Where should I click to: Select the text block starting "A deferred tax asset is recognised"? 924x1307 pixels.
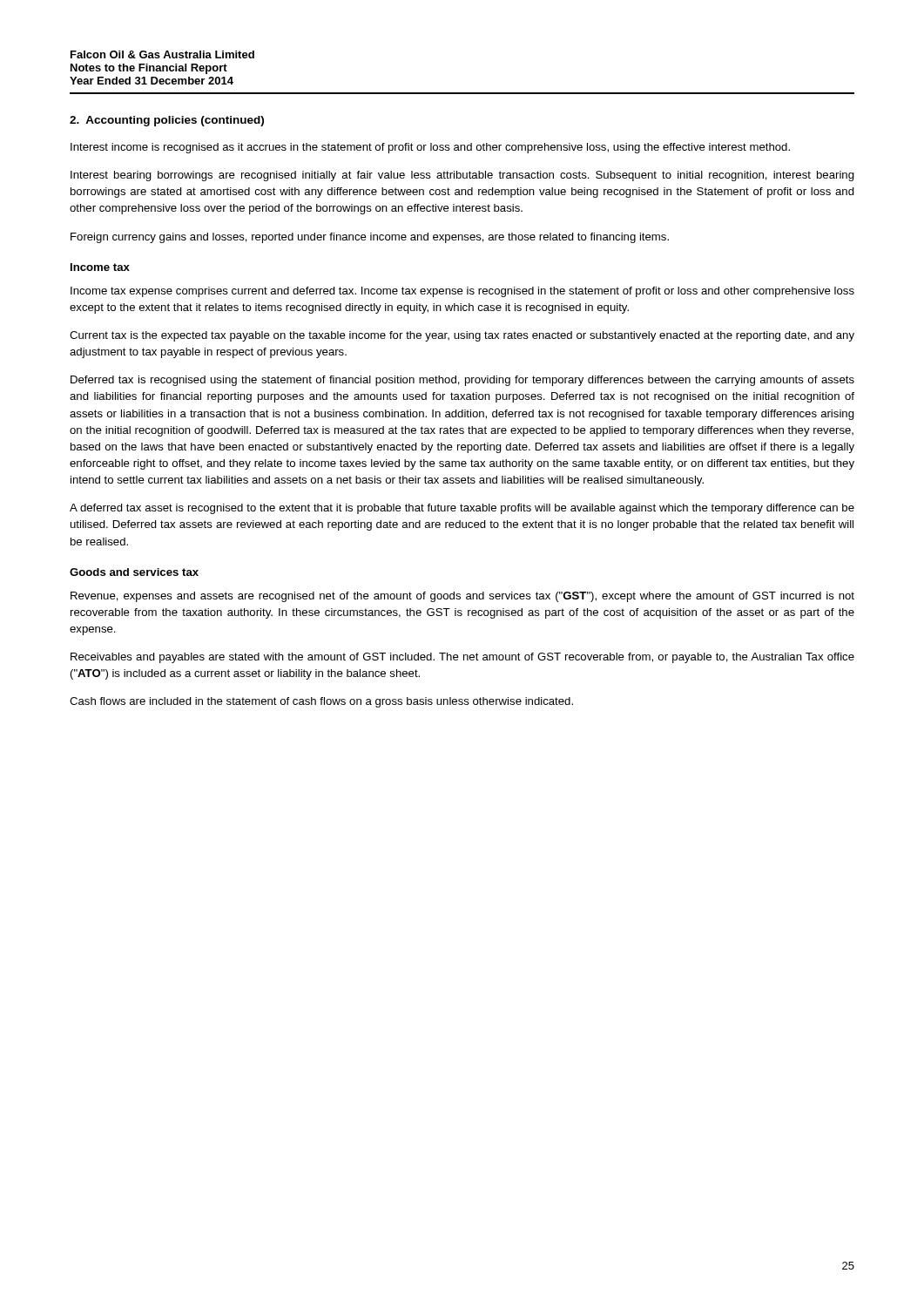point(462,524)
